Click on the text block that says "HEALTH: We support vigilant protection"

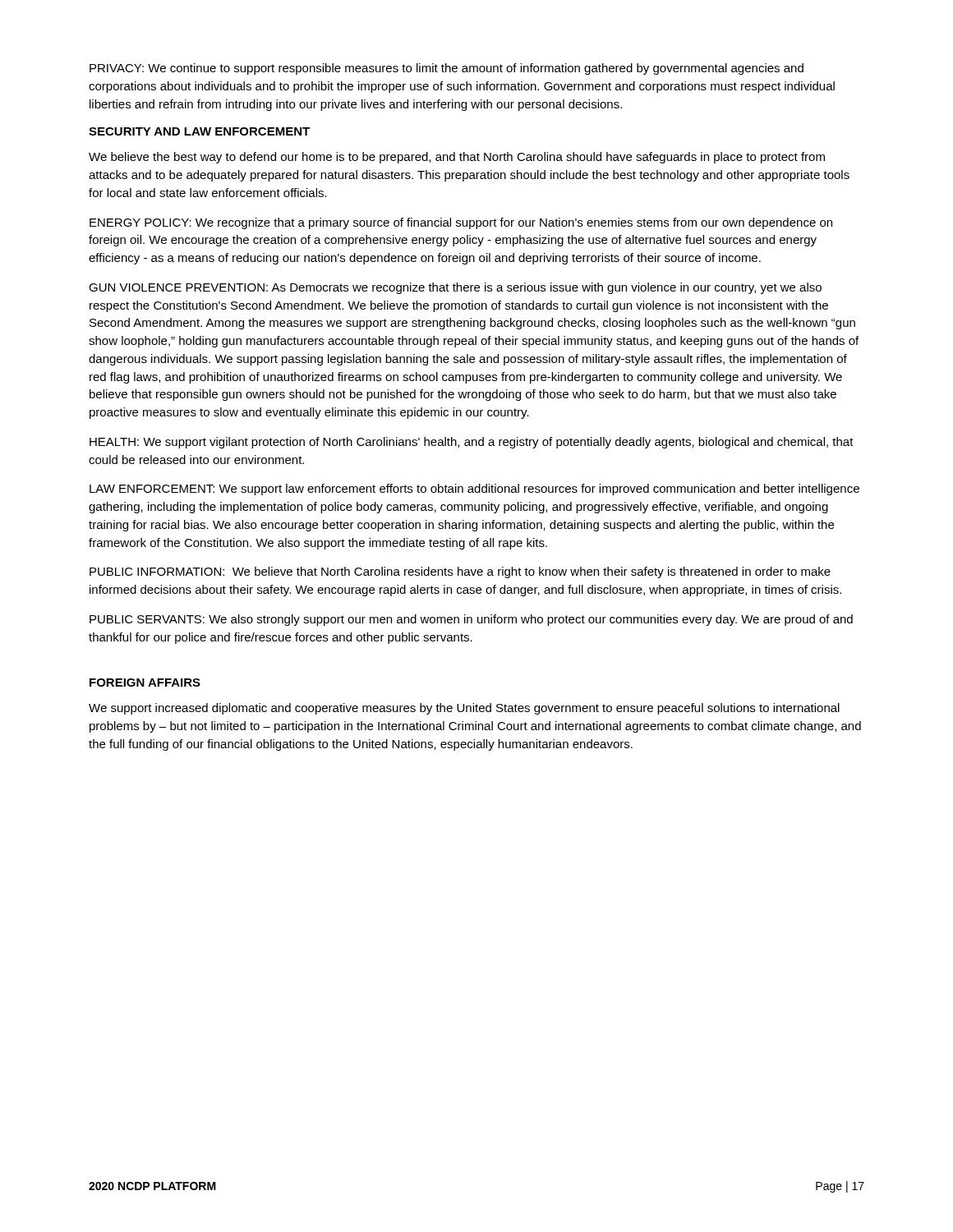point(471,450)
